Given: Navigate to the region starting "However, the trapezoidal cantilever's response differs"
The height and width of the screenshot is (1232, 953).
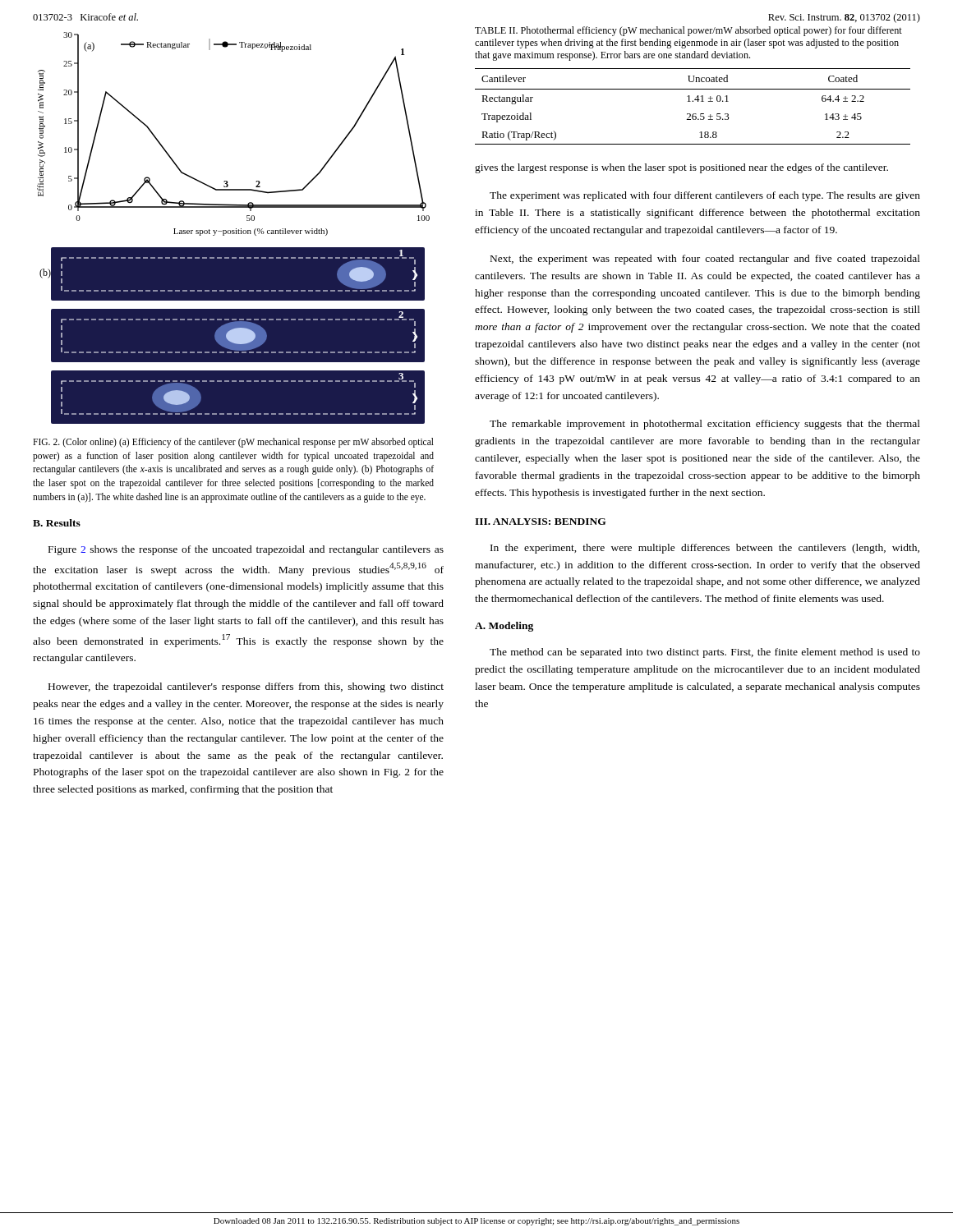Looking at the screenshot, I should [x=238, y=738].
